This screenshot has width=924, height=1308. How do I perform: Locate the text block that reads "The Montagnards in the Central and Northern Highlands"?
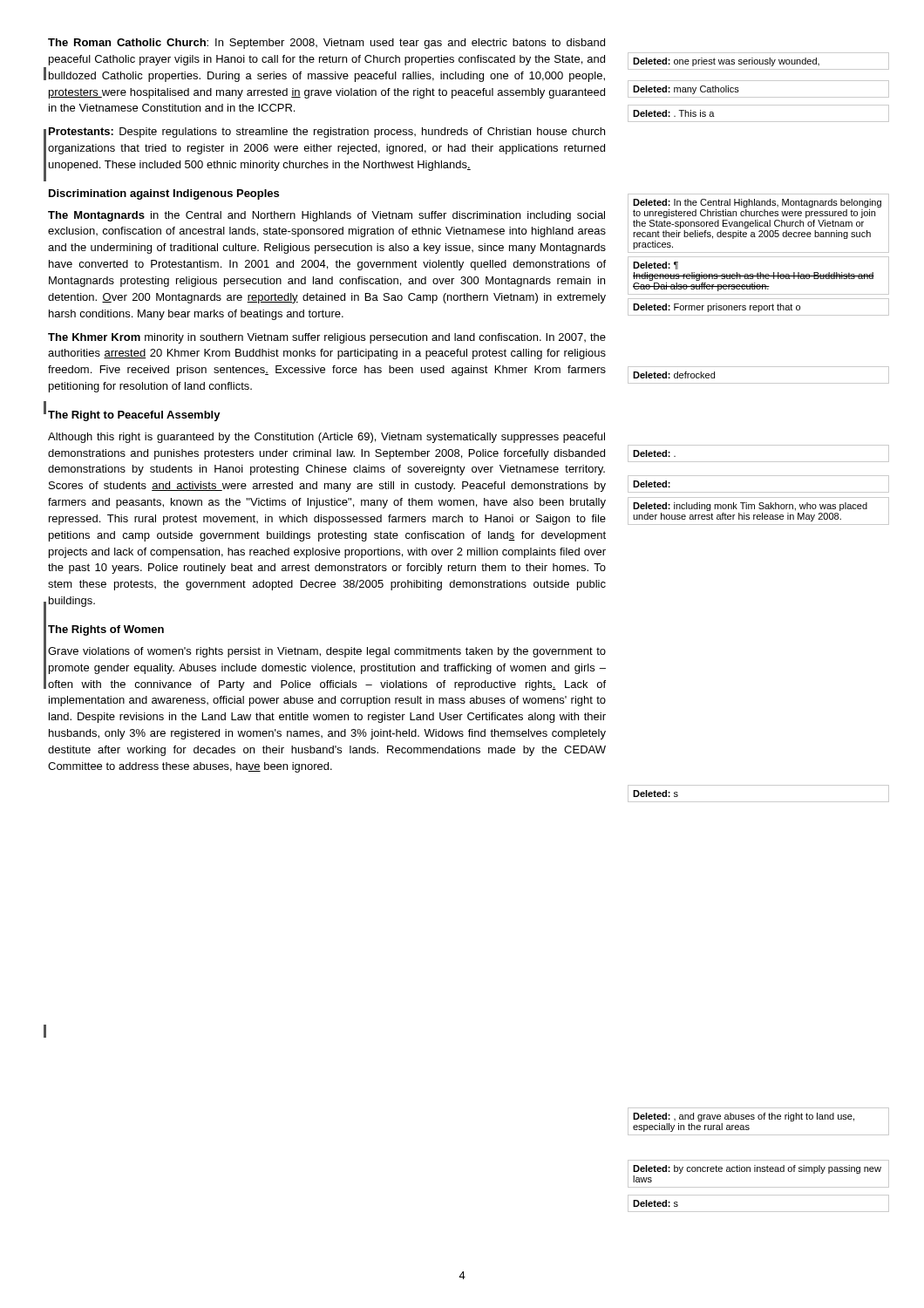click(327, 265)
